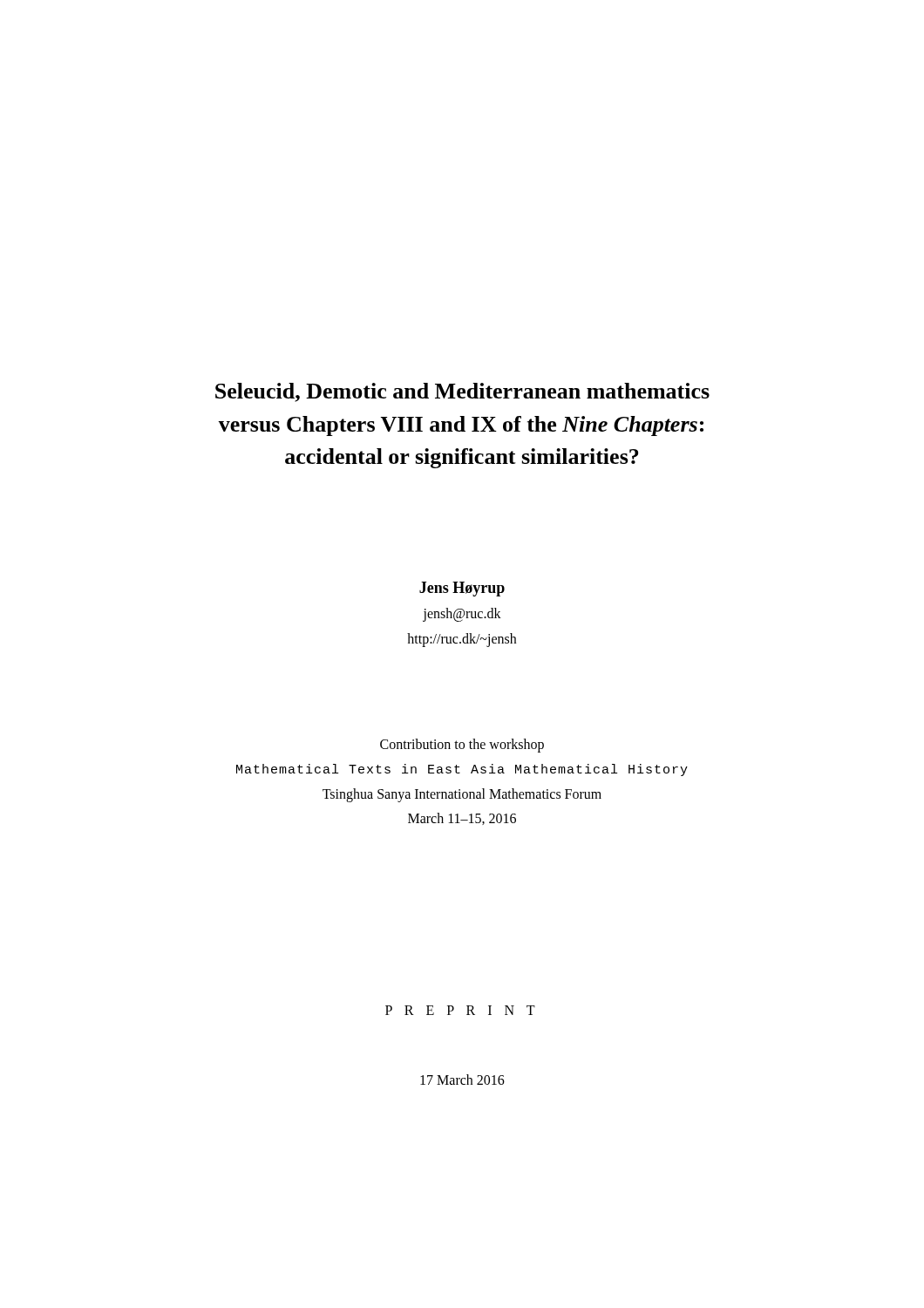Locate the text that reads "Jens Høyrup jensh@ruc.dk http://ruc.dk/~jensh"

pos(462,612)
